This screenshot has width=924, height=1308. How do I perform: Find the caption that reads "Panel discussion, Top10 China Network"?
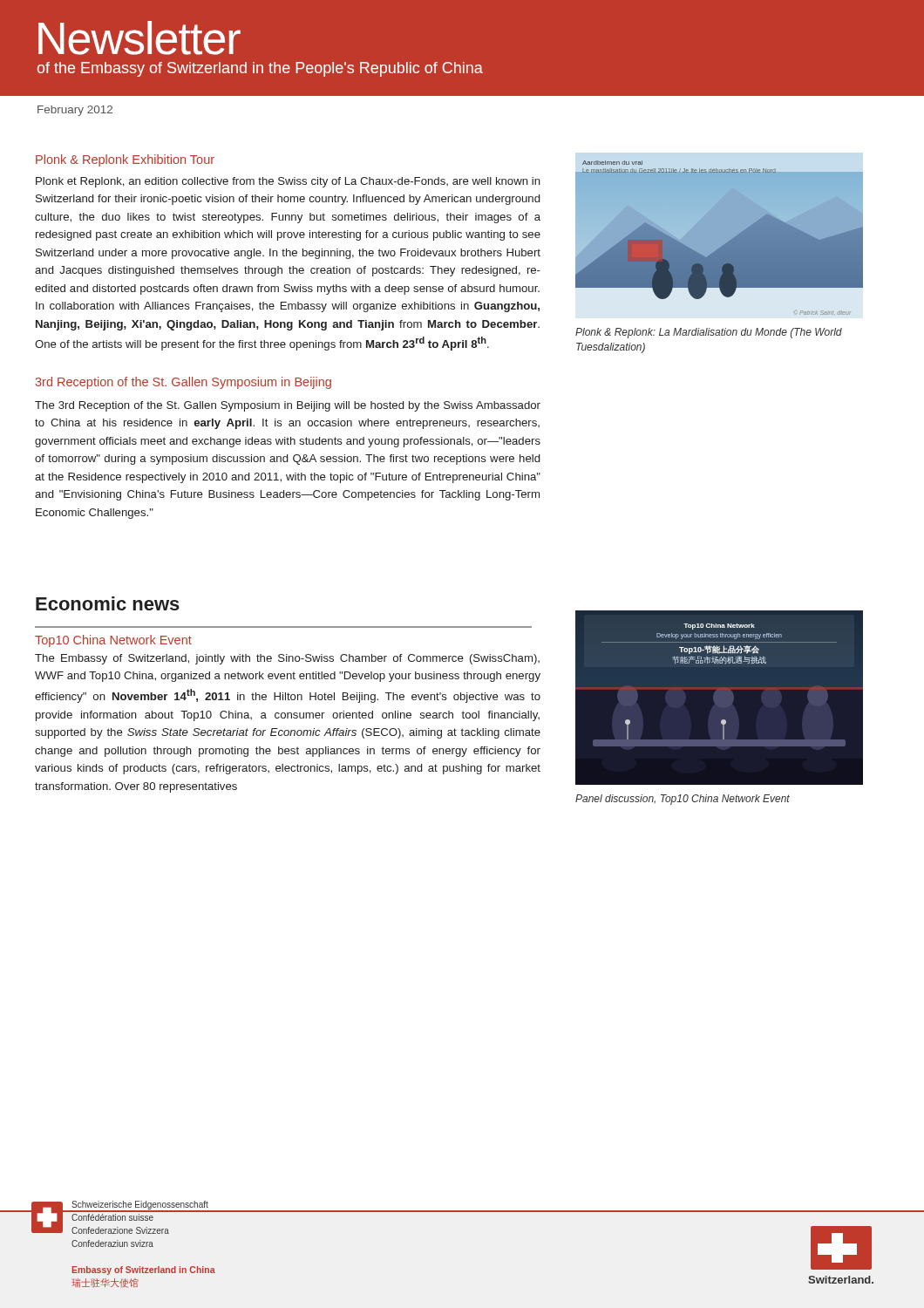719,799
